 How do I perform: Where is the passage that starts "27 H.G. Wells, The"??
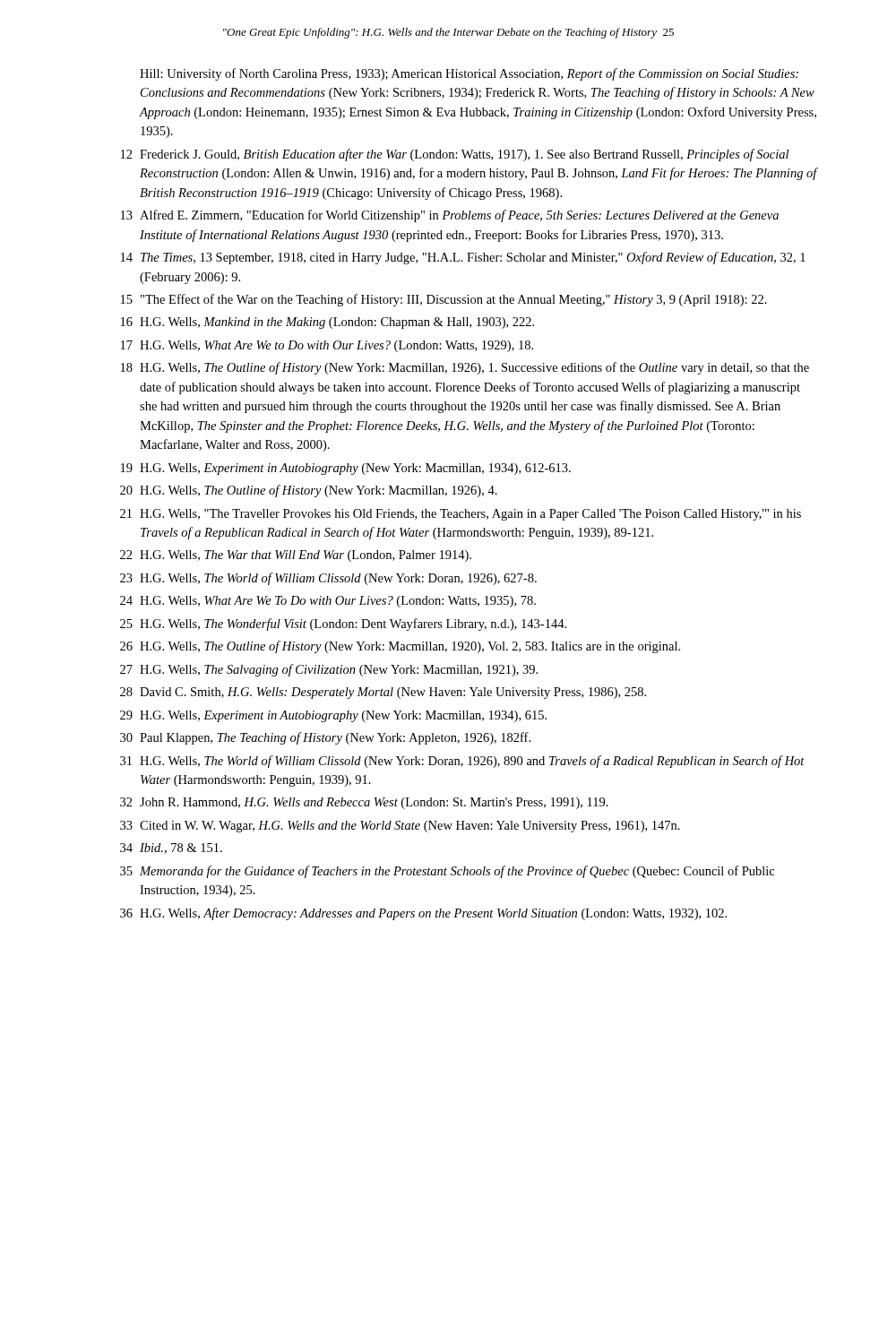click(459, 670)
